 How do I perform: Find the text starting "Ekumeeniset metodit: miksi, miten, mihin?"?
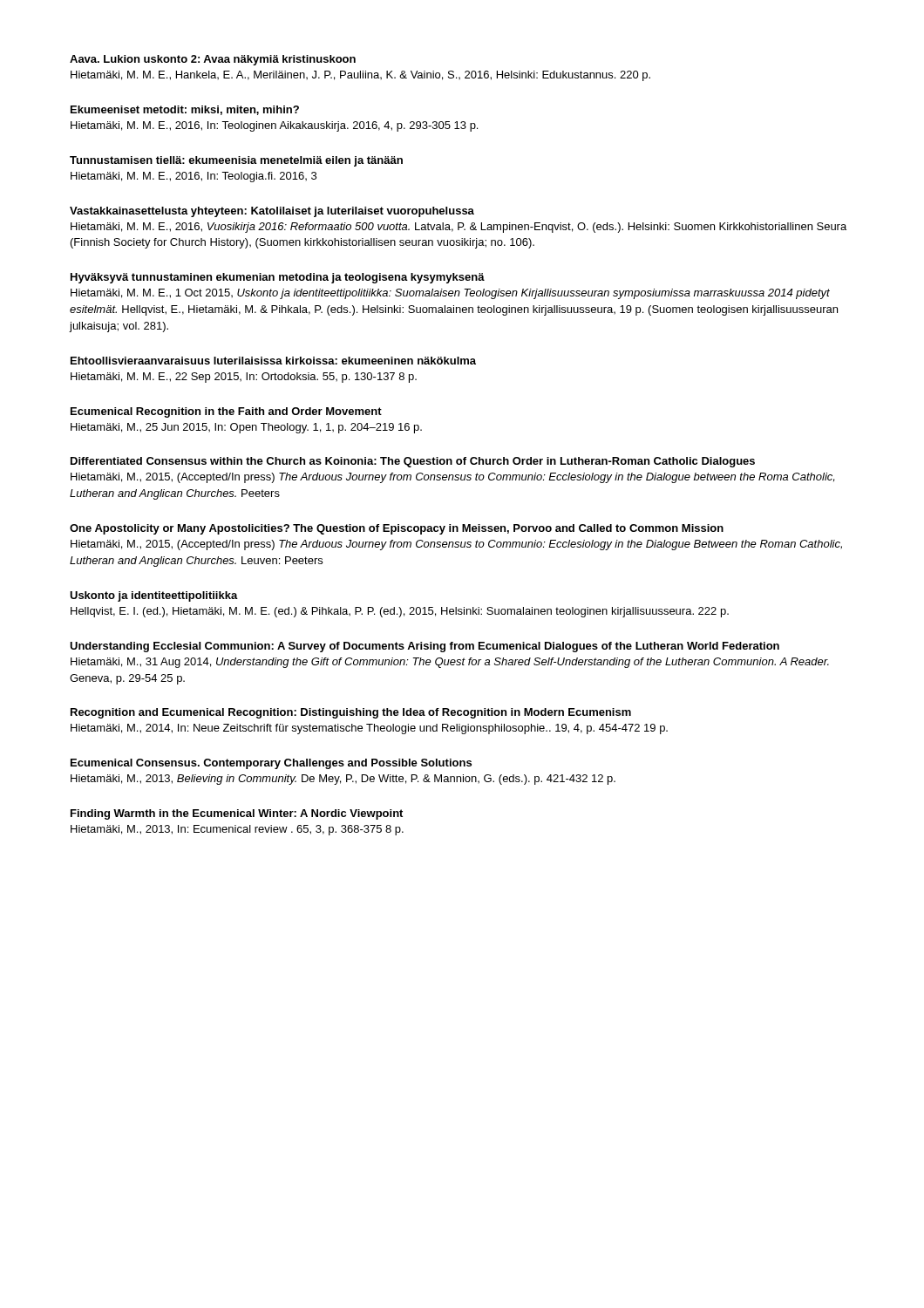185,110
